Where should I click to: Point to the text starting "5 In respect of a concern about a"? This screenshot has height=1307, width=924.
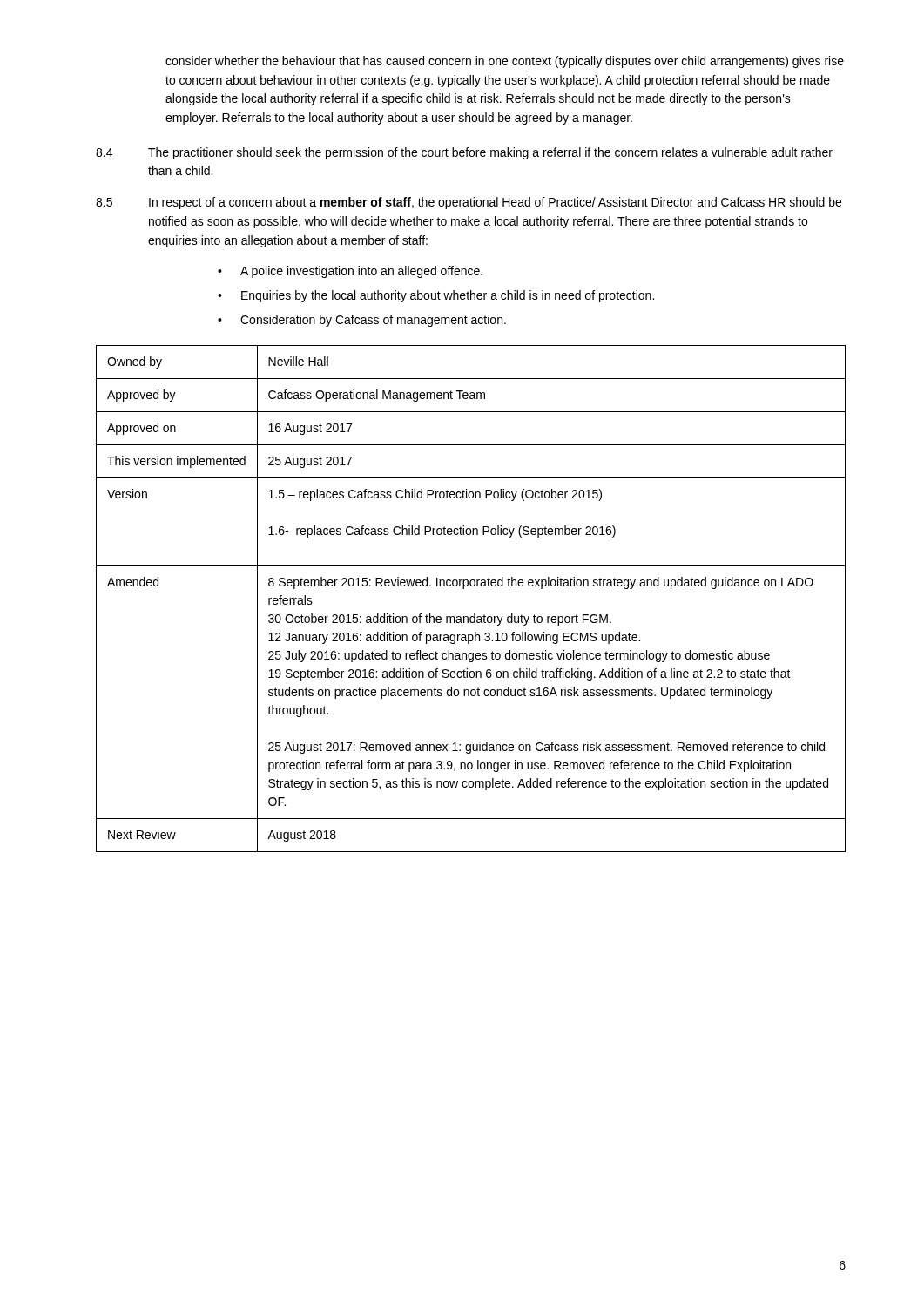pos(471,222)
